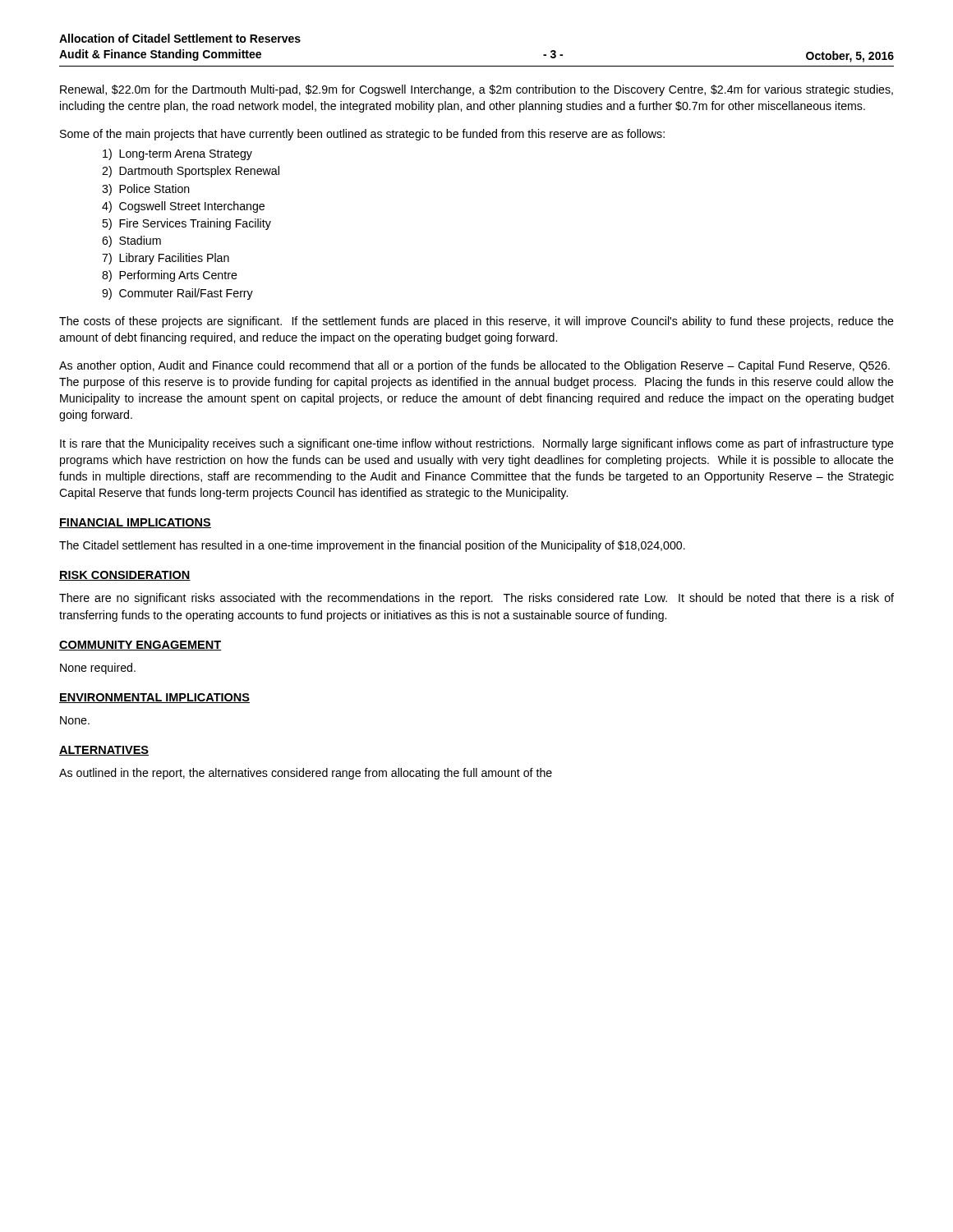Point to the region starting "There are no"
The width and height of the screenshot is (953, 1232).
pos(476,607)
